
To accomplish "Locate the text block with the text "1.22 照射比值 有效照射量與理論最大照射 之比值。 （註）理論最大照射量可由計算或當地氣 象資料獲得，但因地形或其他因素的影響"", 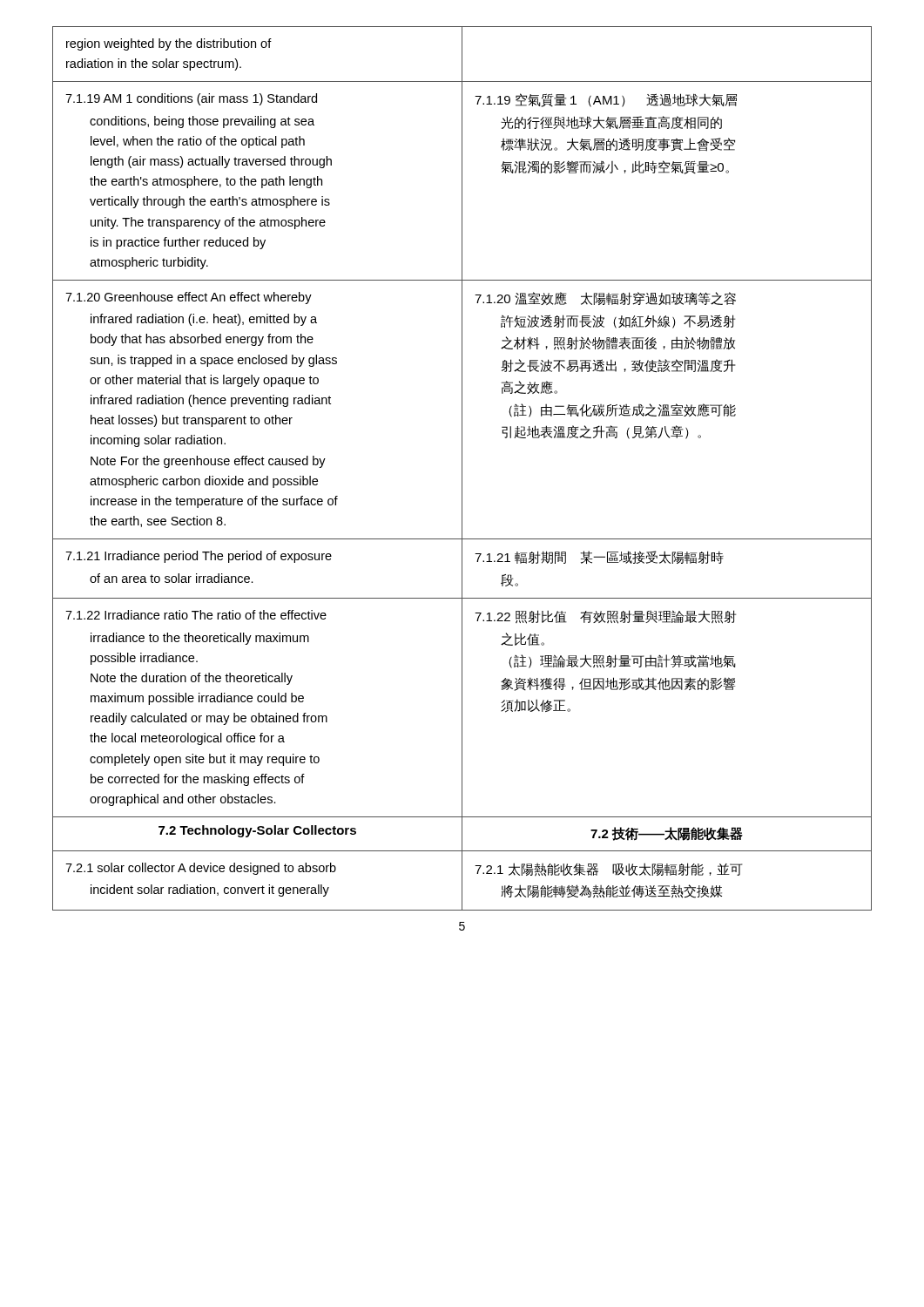I will click(x=606, y=661).
